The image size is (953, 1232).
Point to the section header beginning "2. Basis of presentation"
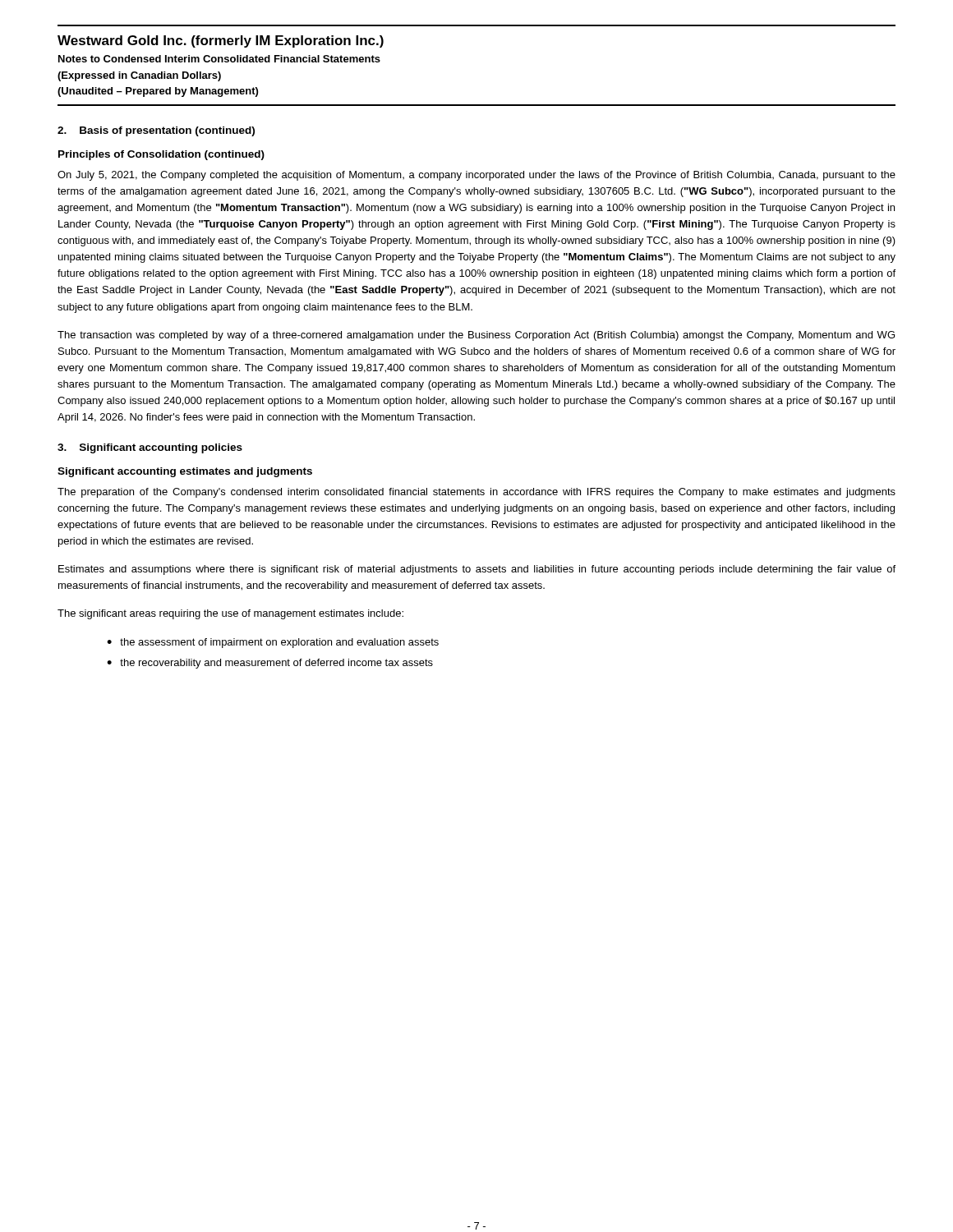(156, 130)
